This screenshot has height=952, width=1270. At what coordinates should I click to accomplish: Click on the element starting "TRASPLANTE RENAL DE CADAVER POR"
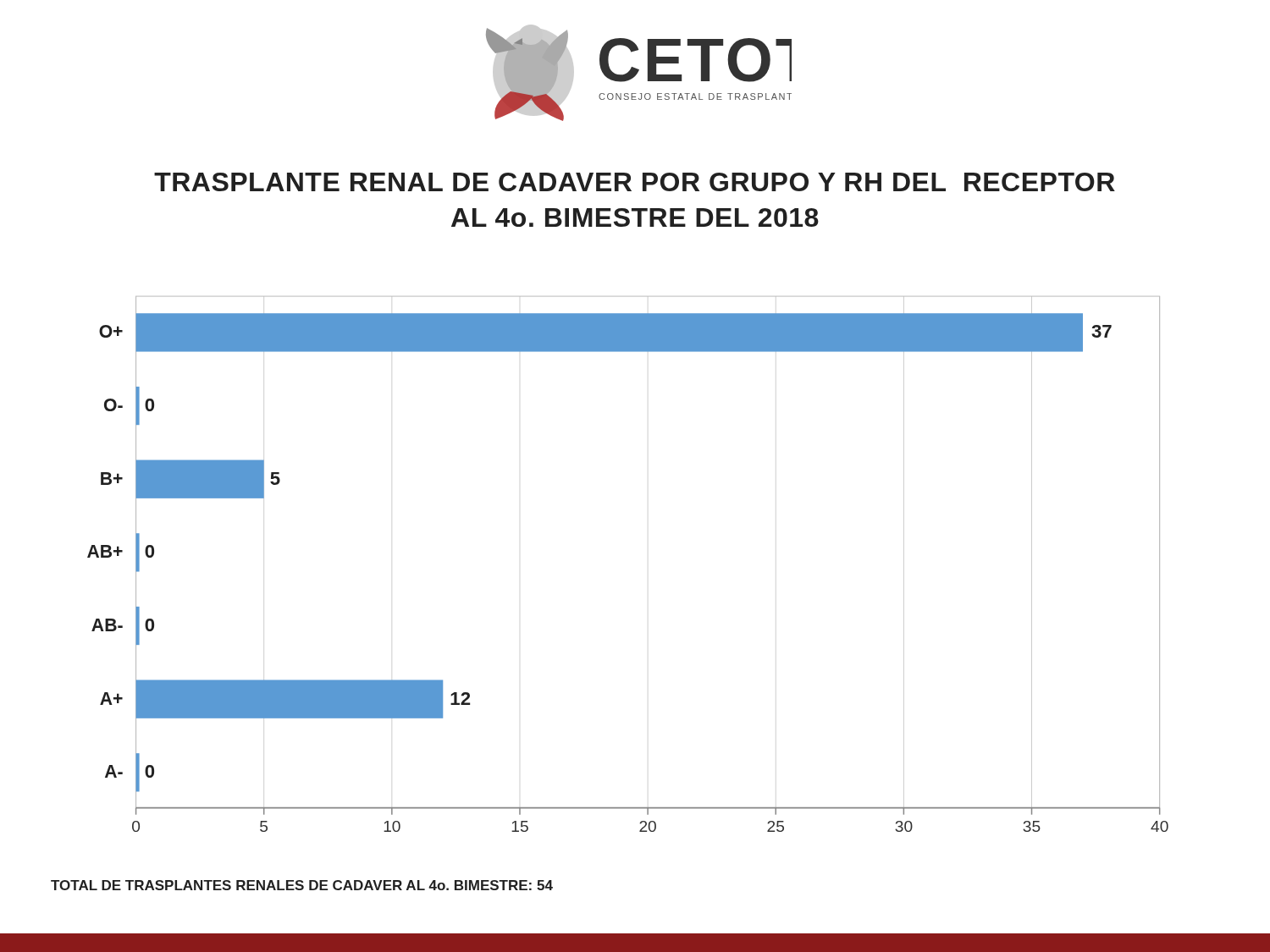pos(635,200)
